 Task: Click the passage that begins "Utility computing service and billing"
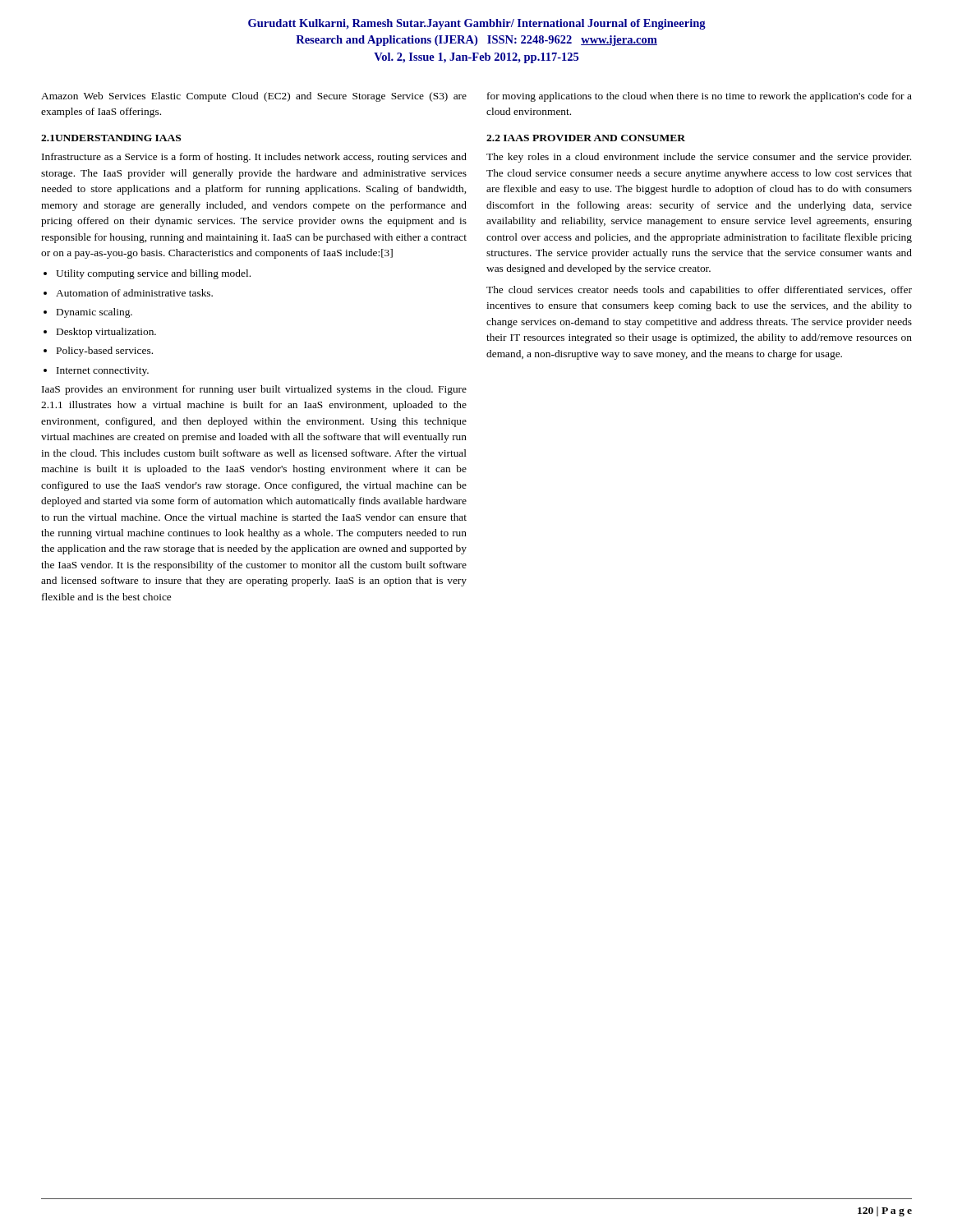(254, 274)
